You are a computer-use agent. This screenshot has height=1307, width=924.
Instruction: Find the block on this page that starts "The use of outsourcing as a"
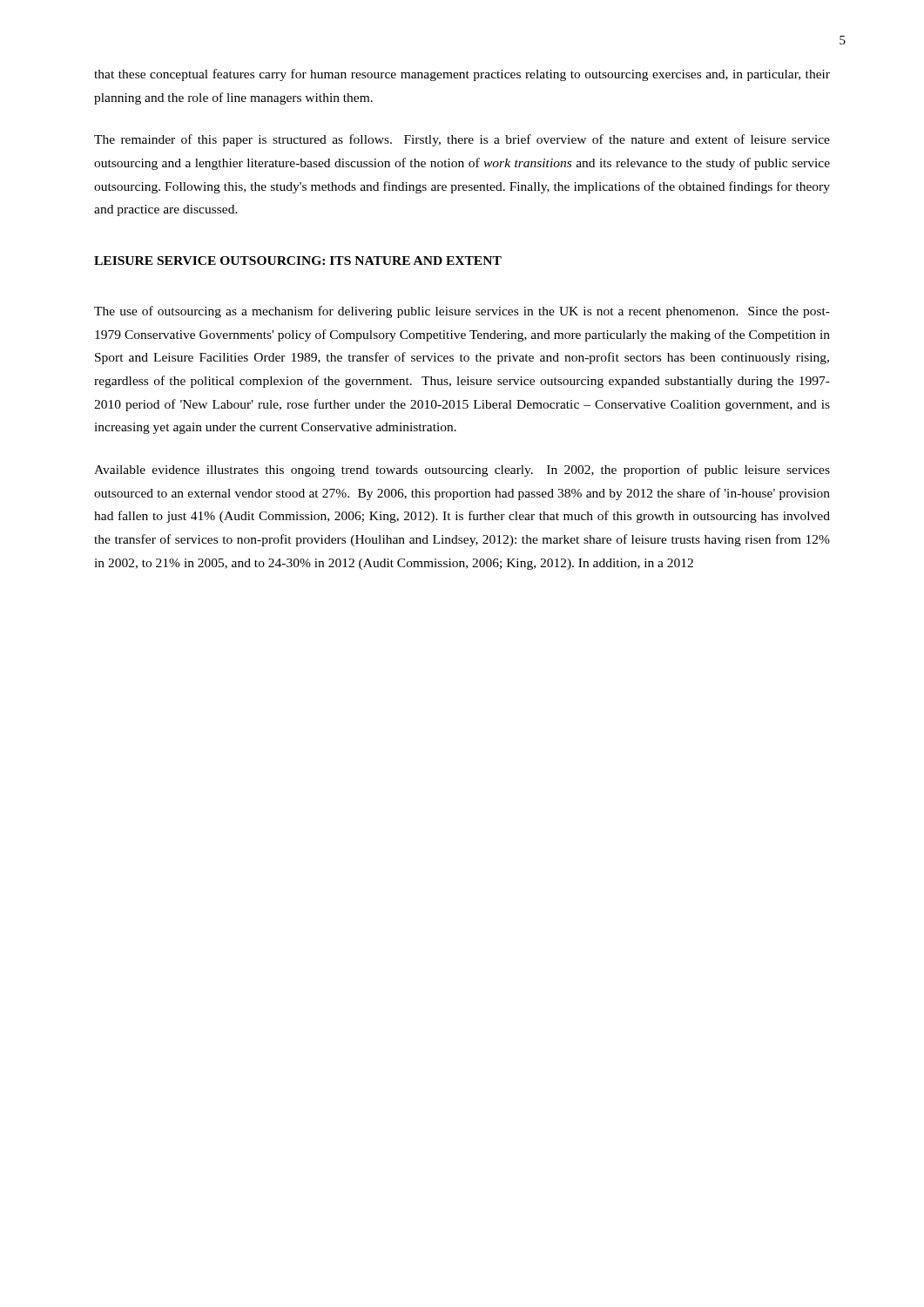(x=462, y=369)
